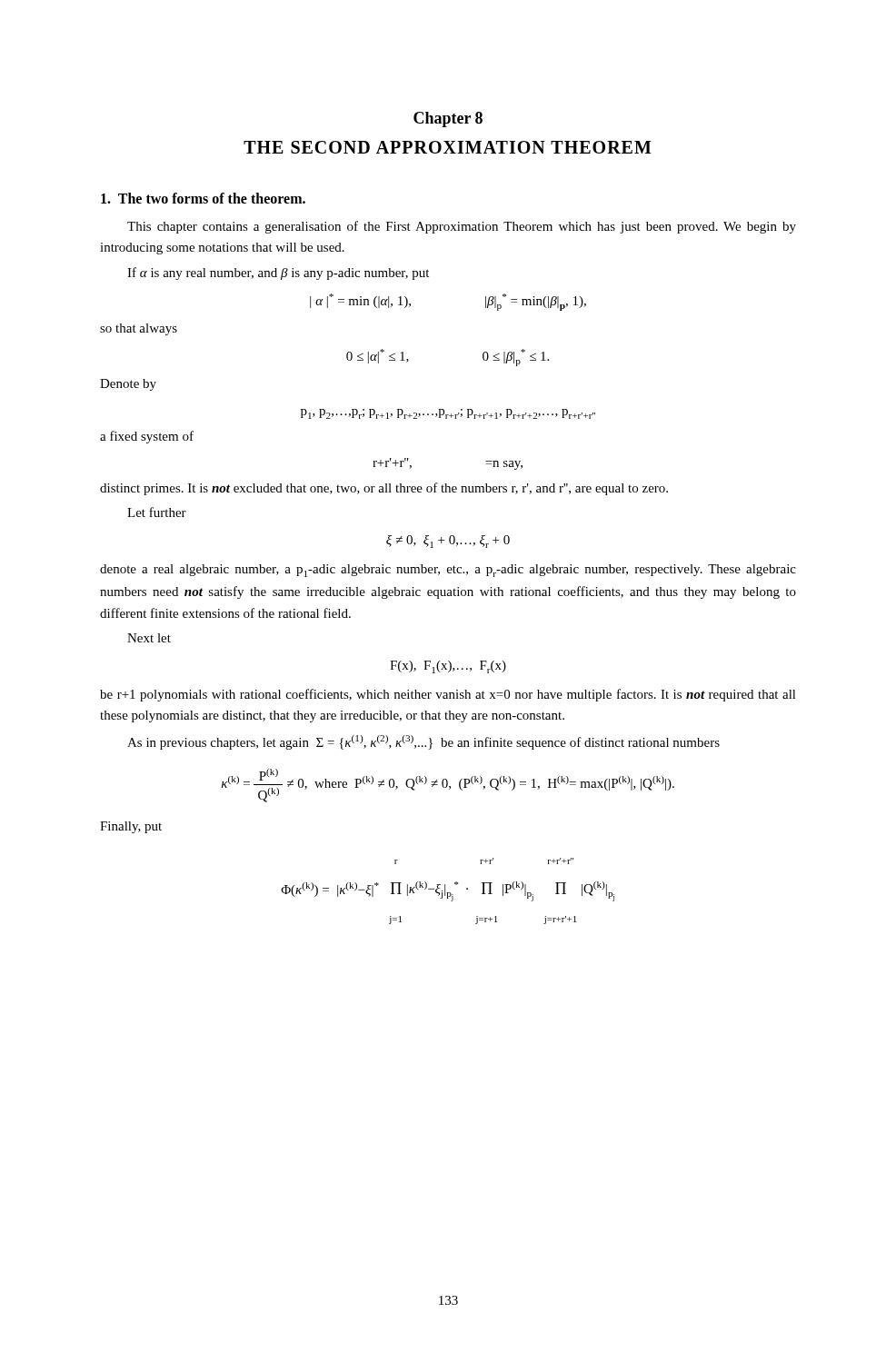This screenshot has width=896, height=1363.
Task: Locate the element starting "distinct primes. It is not excluded"
Action: [384, 487]
